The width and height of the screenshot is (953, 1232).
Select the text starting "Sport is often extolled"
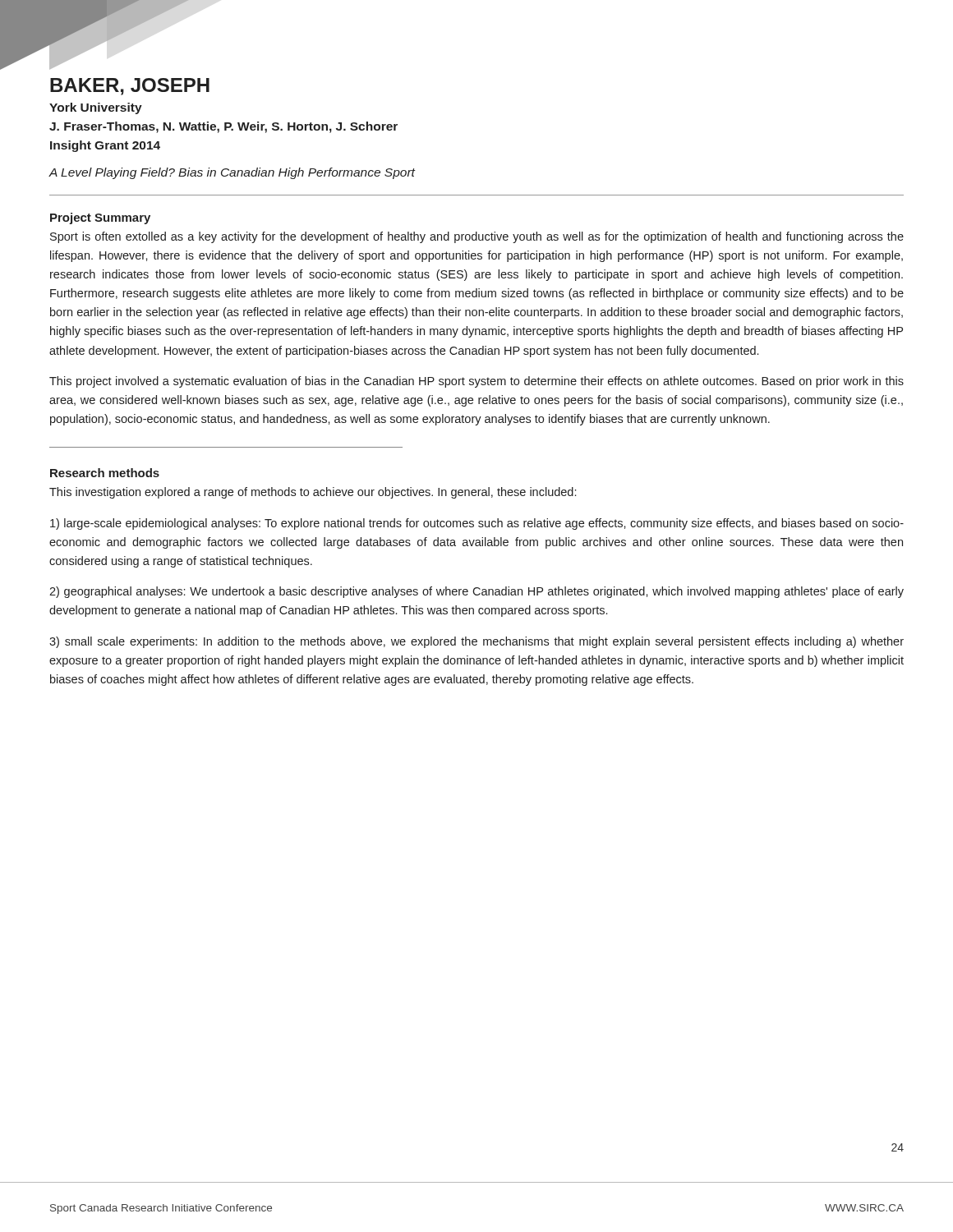click(476, 293)
